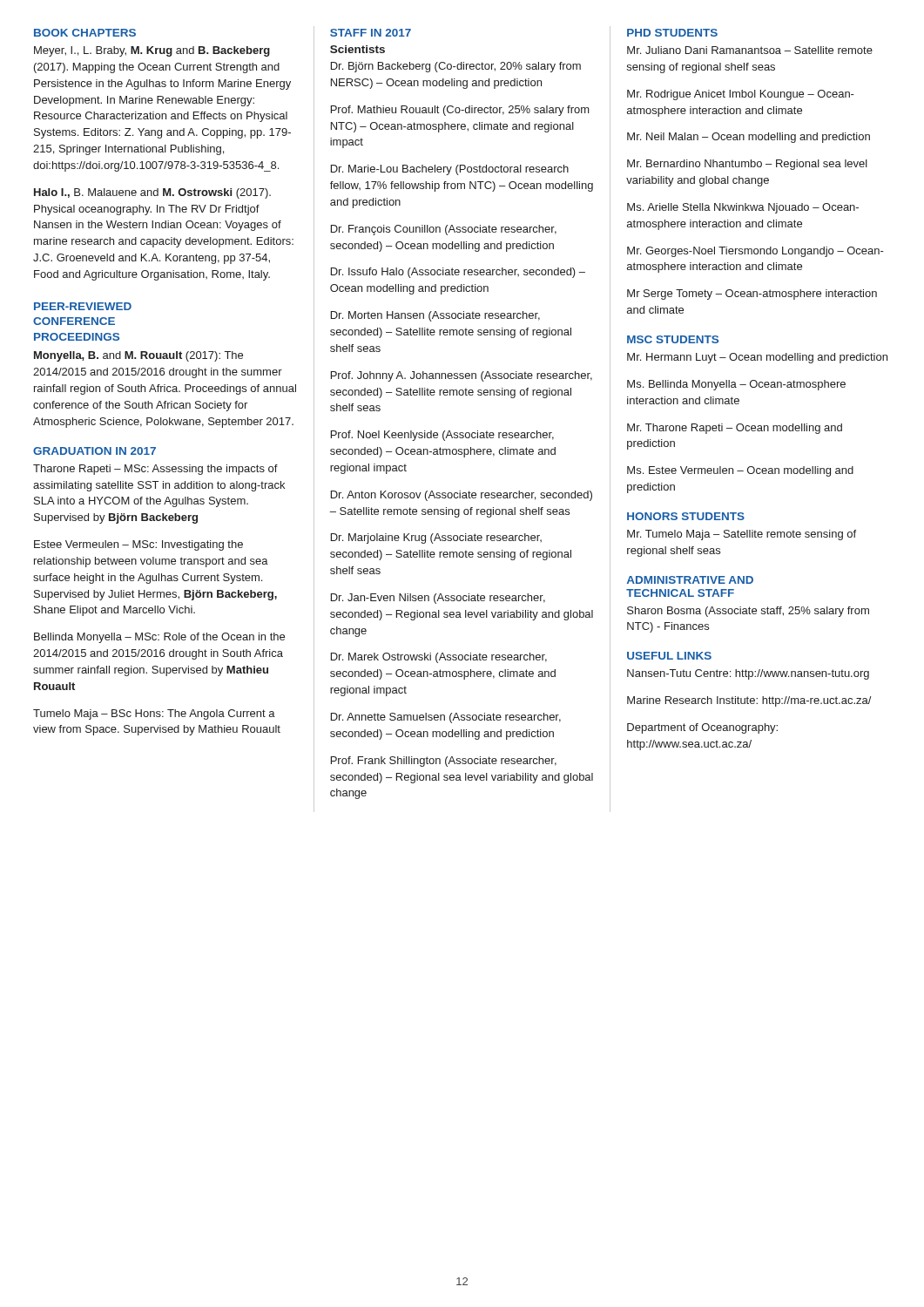
Task: Find the passage starting "Dr. Marjolaine Krug (Associate"
Action: point(451,554)
